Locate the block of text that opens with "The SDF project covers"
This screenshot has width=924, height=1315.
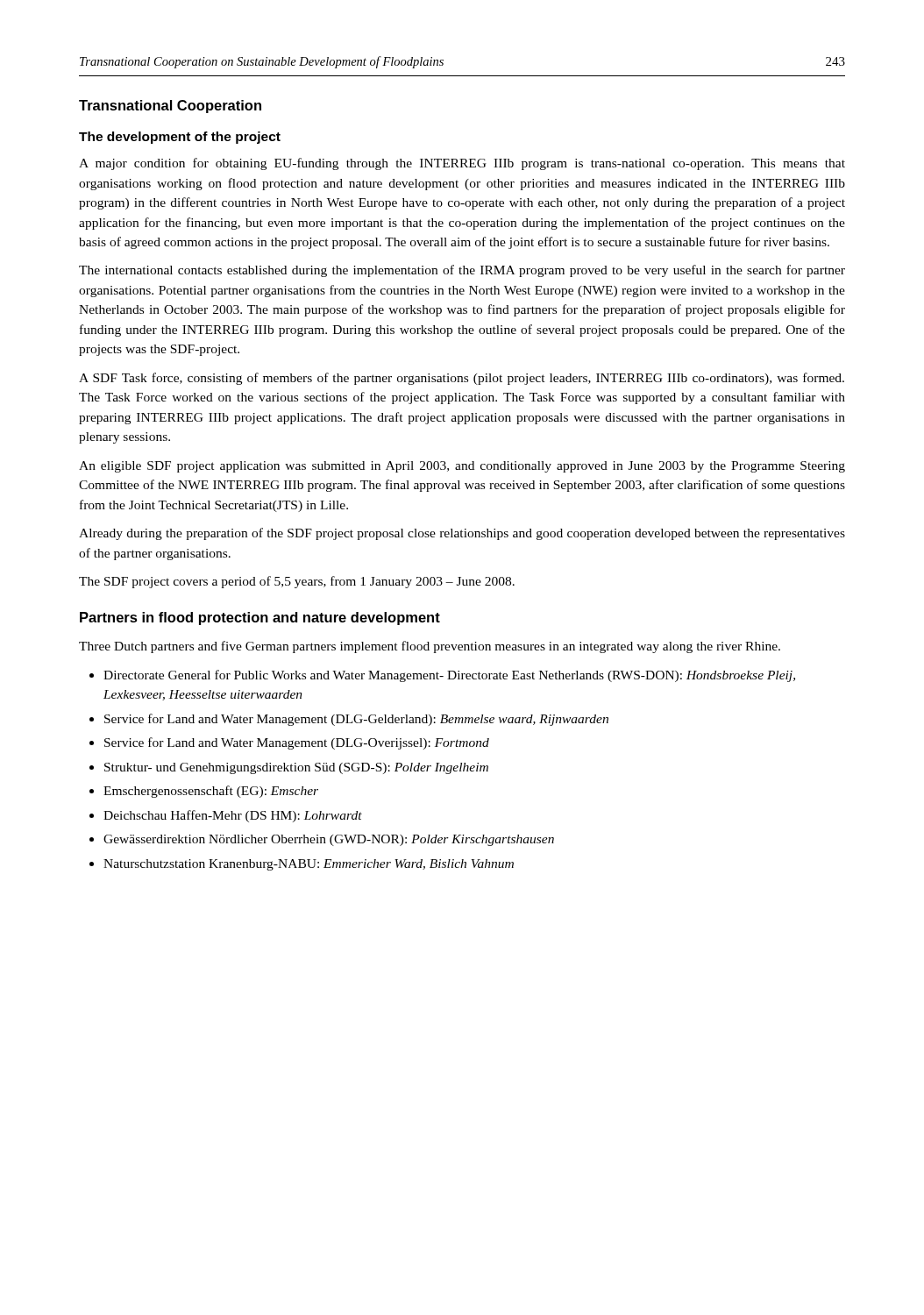pyautogui.click(x=462, y=581)
